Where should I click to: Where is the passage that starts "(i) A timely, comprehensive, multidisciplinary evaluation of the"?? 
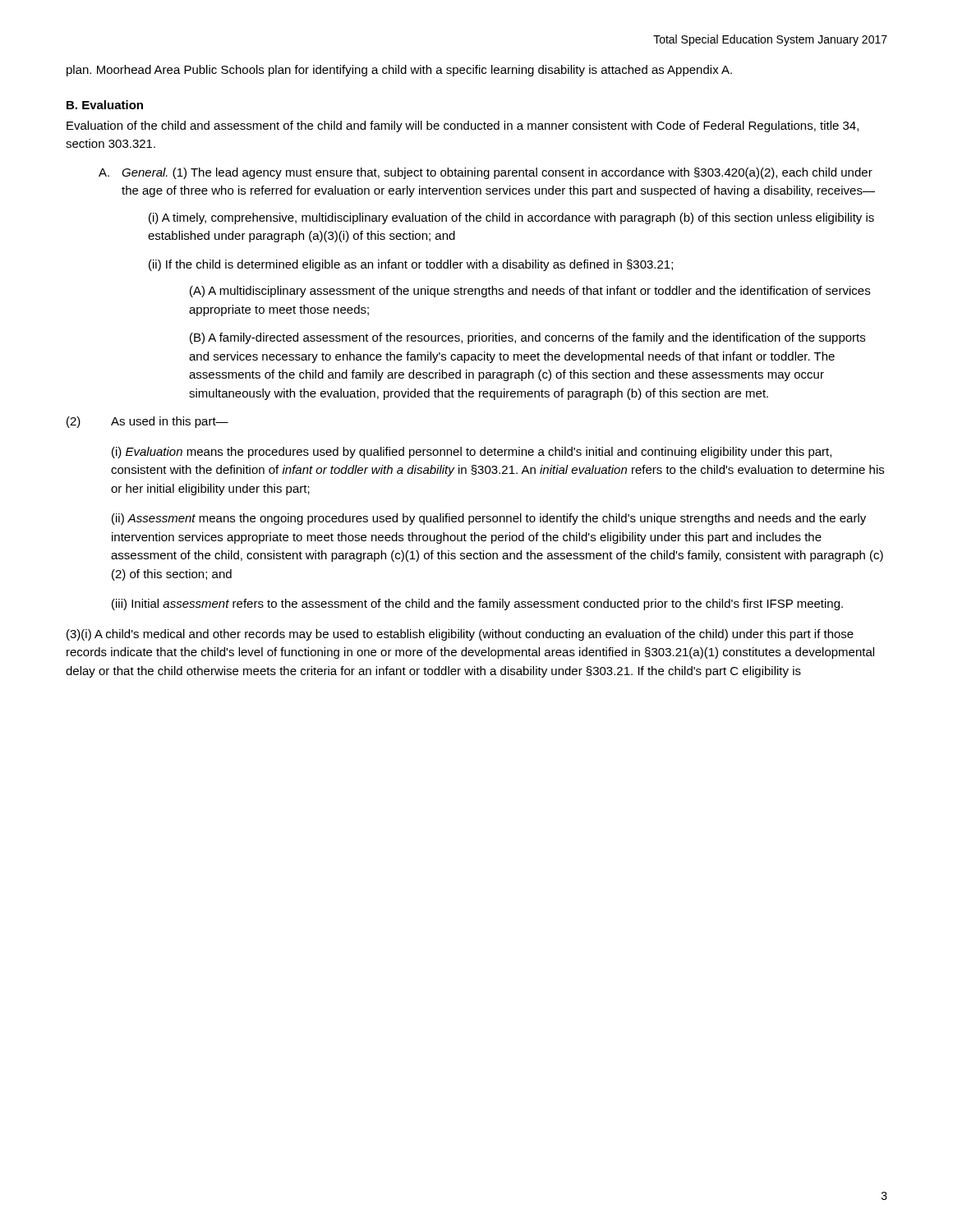(x=511, y=226)
